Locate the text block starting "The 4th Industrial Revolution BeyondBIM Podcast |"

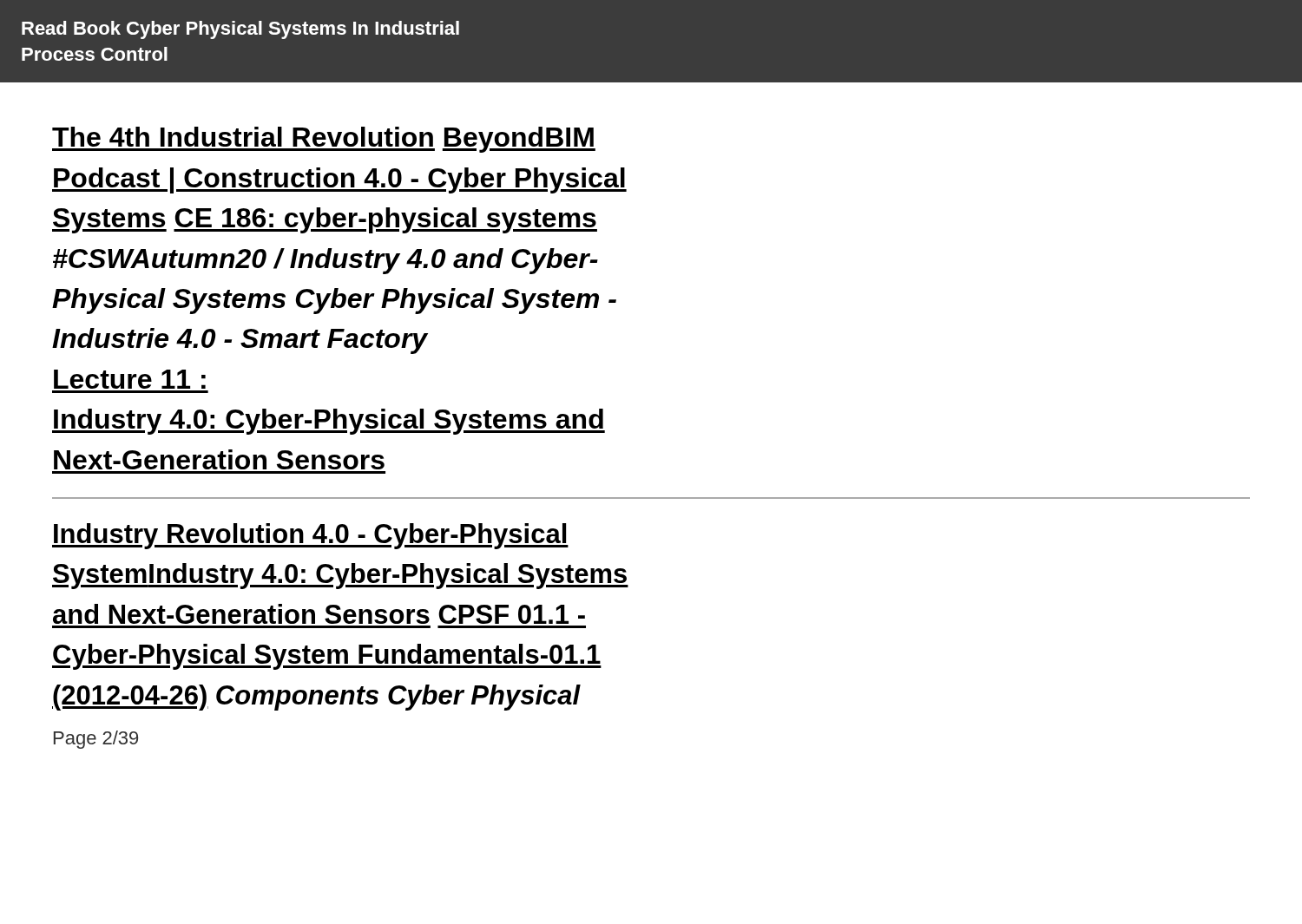324,140
